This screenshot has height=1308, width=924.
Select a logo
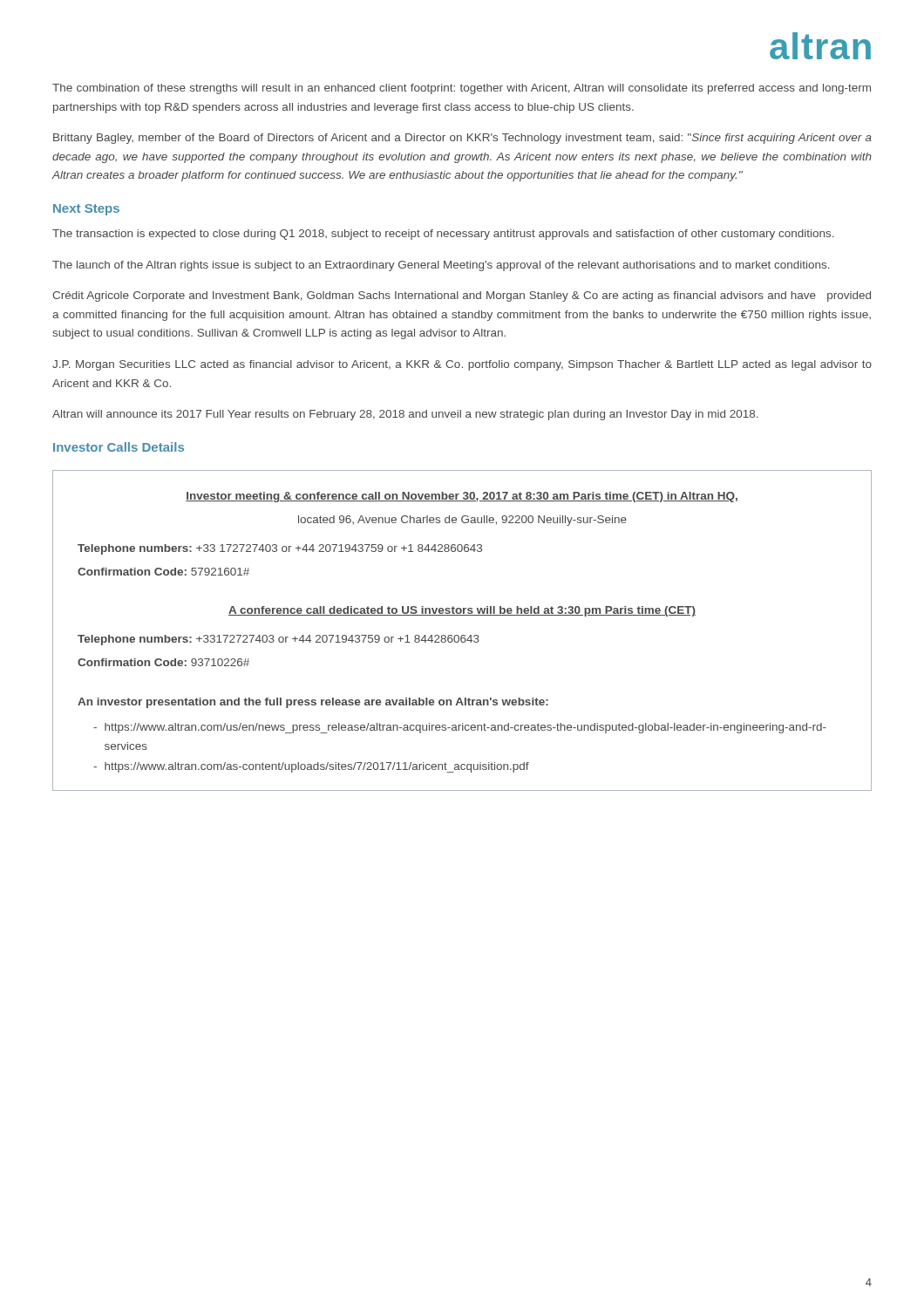[826, 47]
